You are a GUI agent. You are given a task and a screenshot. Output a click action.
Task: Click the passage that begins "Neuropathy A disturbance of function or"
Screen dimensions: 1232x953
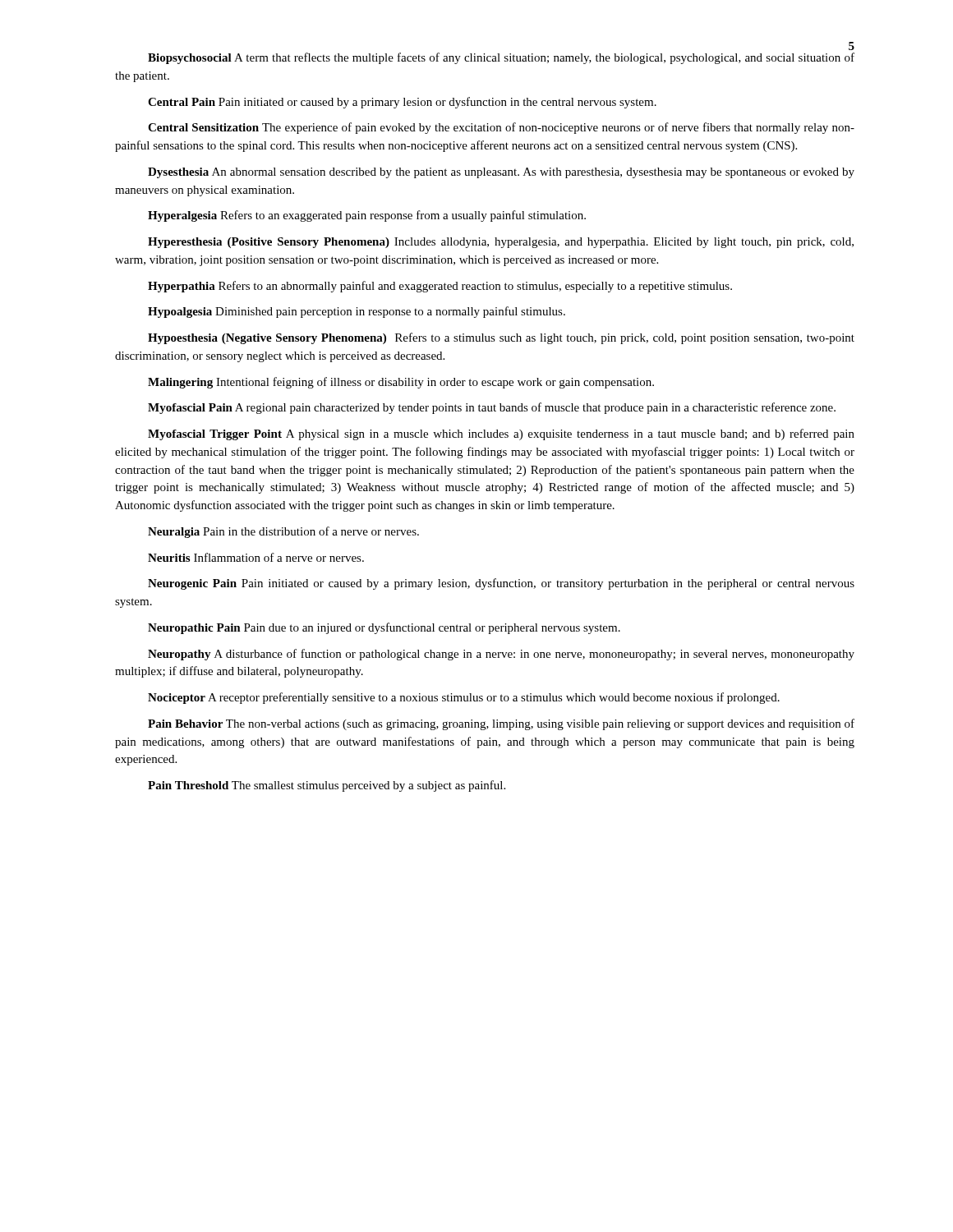[x=485, y=663]
